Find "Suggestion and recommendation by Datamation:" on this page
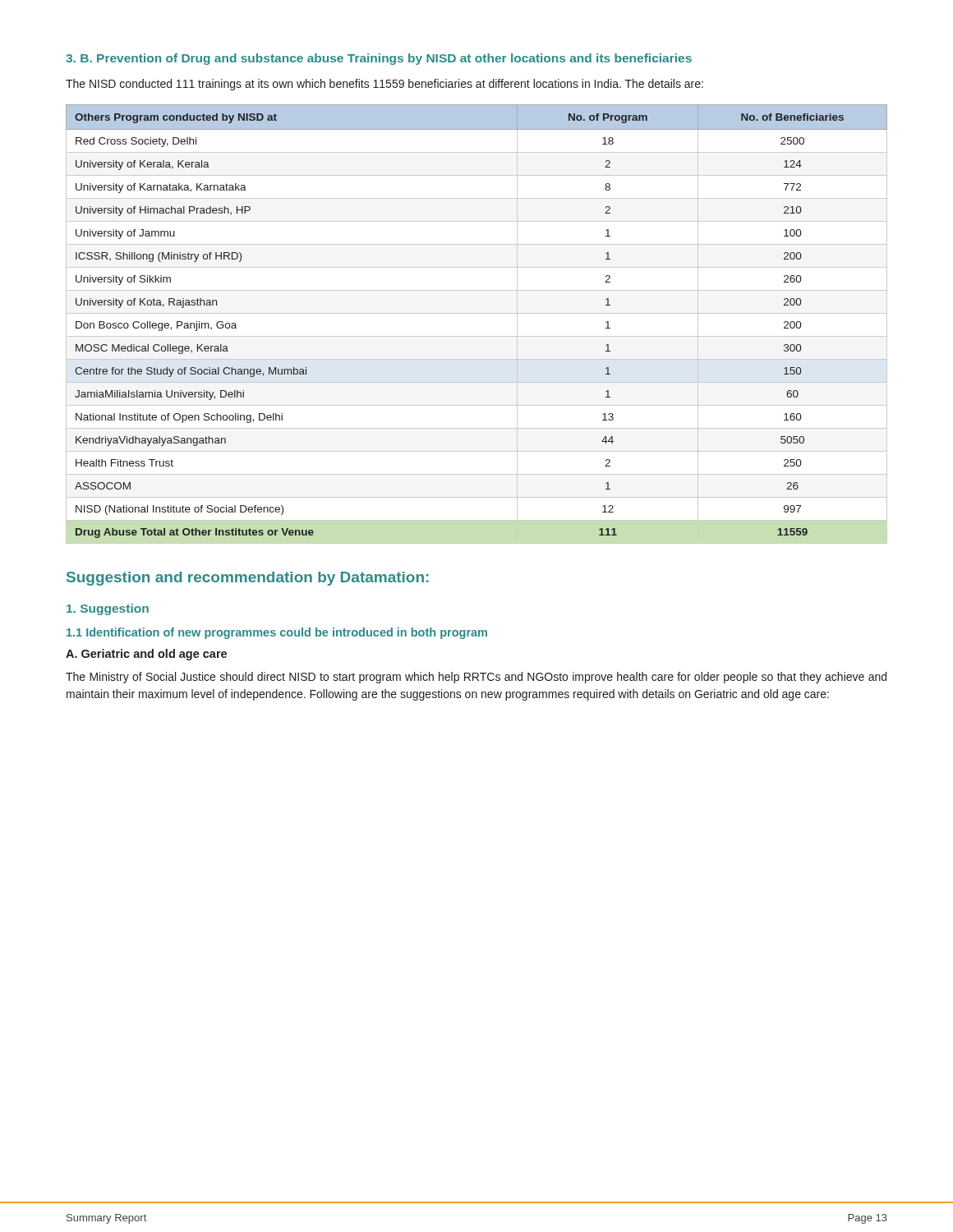Image resolution: width=953 pixels, height=1232 pixels. [248, 577]
